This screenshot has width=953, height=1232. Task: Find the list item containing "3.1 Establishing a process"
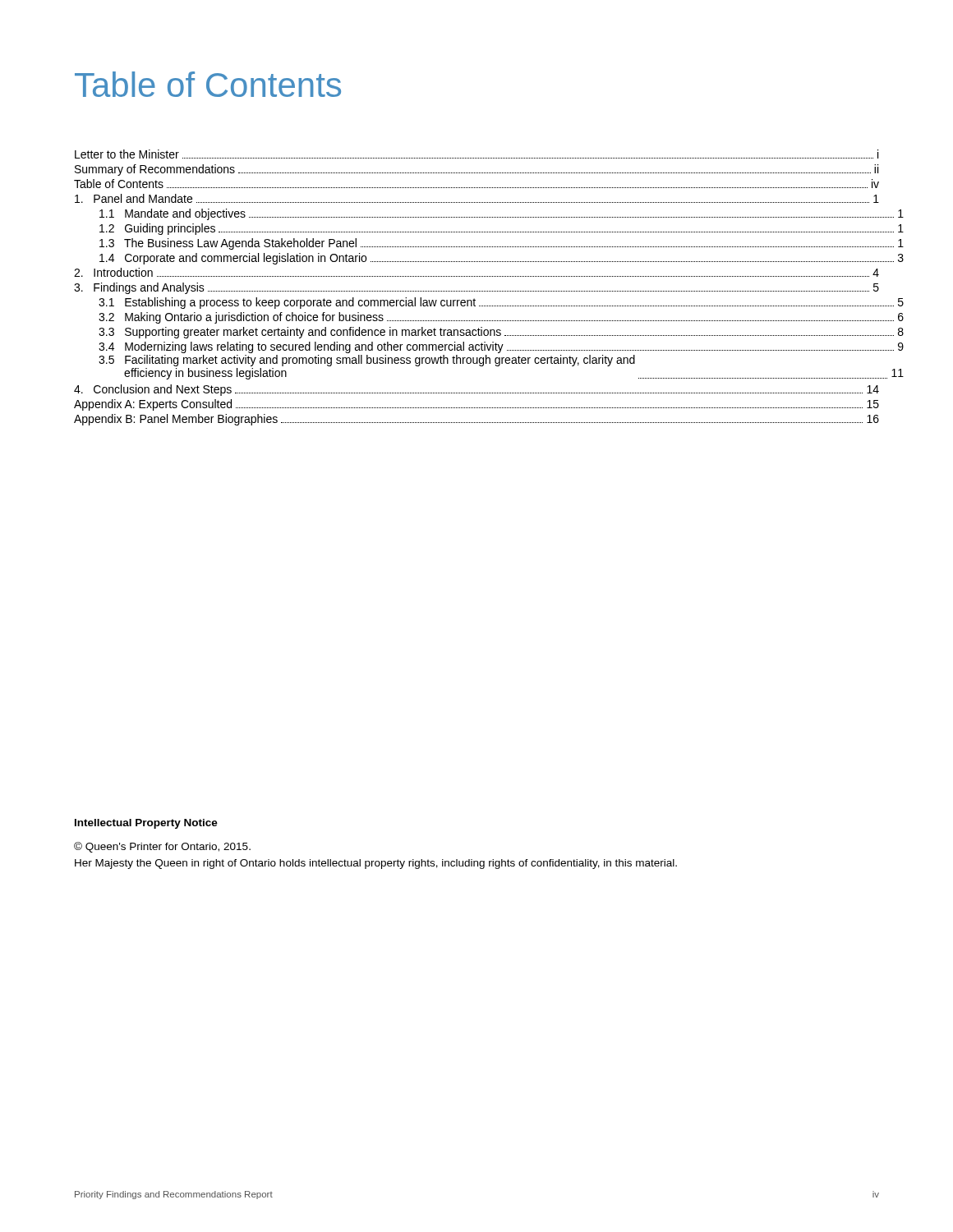476,301
